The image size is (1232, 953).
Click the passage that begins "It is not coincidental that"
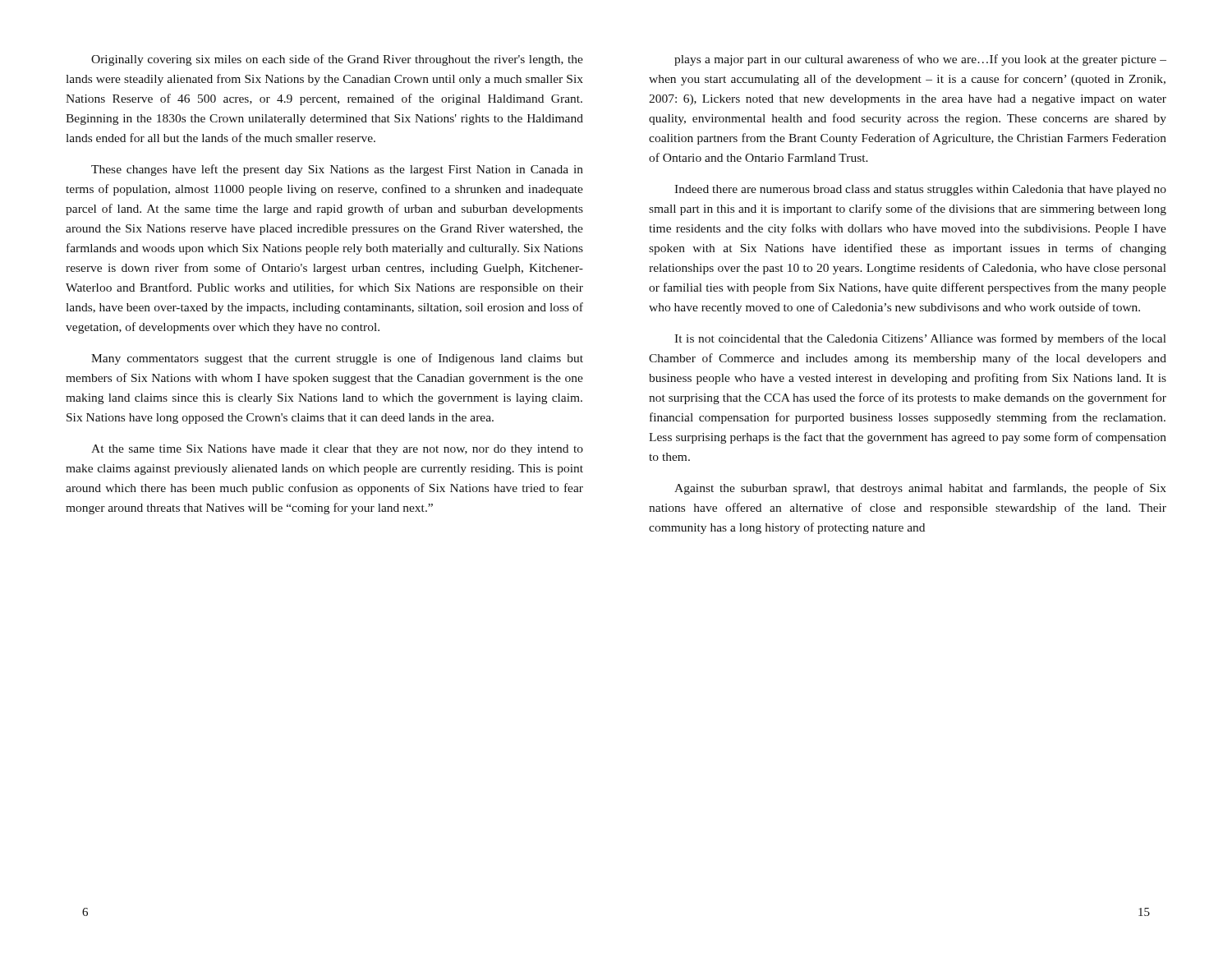point(908,398)
